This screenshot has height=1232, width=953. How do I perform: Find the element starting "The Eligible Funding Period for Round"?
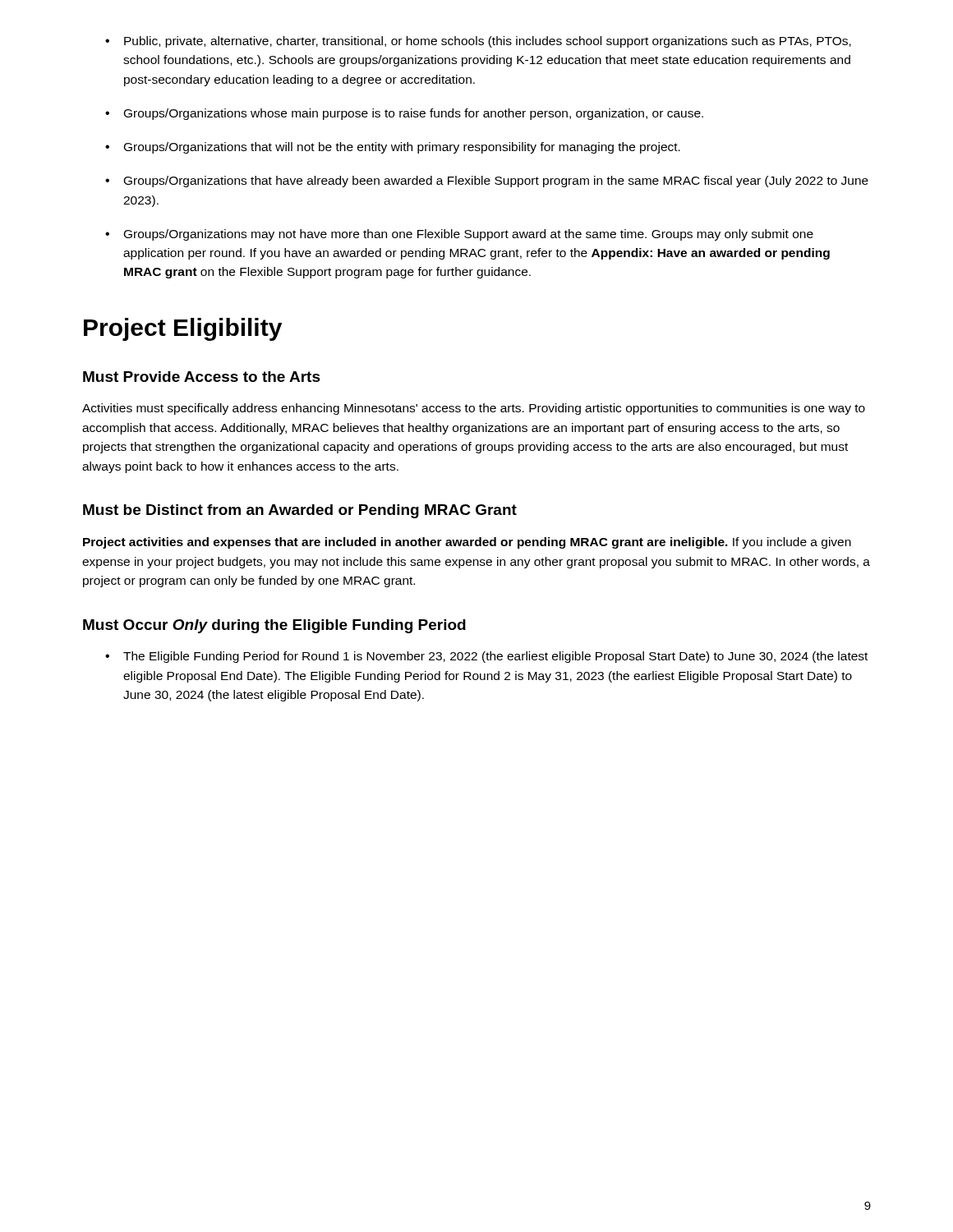tap(488, 675)
